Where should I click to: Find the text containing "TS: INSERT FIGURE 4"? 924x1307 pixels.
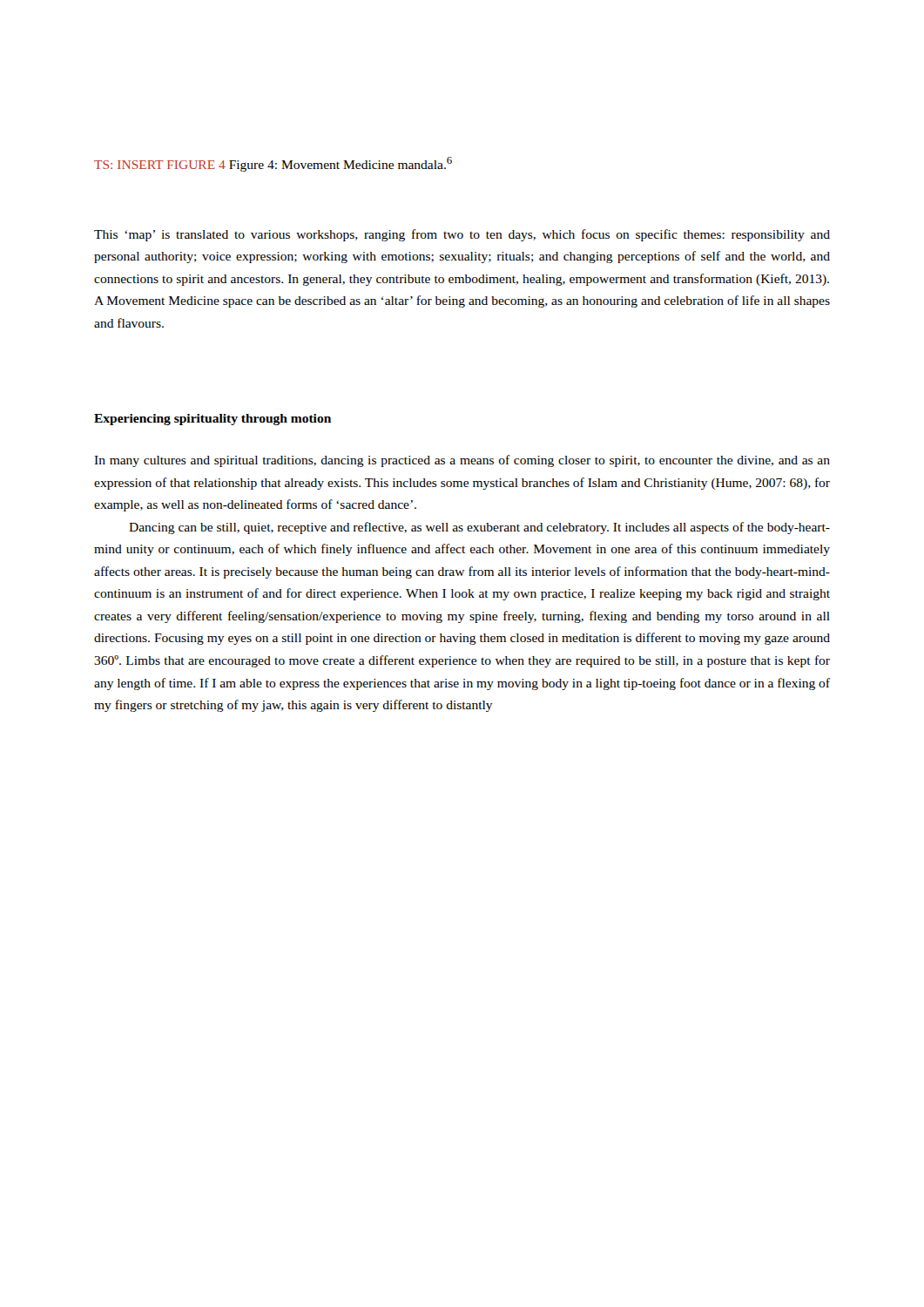[160, 164]
